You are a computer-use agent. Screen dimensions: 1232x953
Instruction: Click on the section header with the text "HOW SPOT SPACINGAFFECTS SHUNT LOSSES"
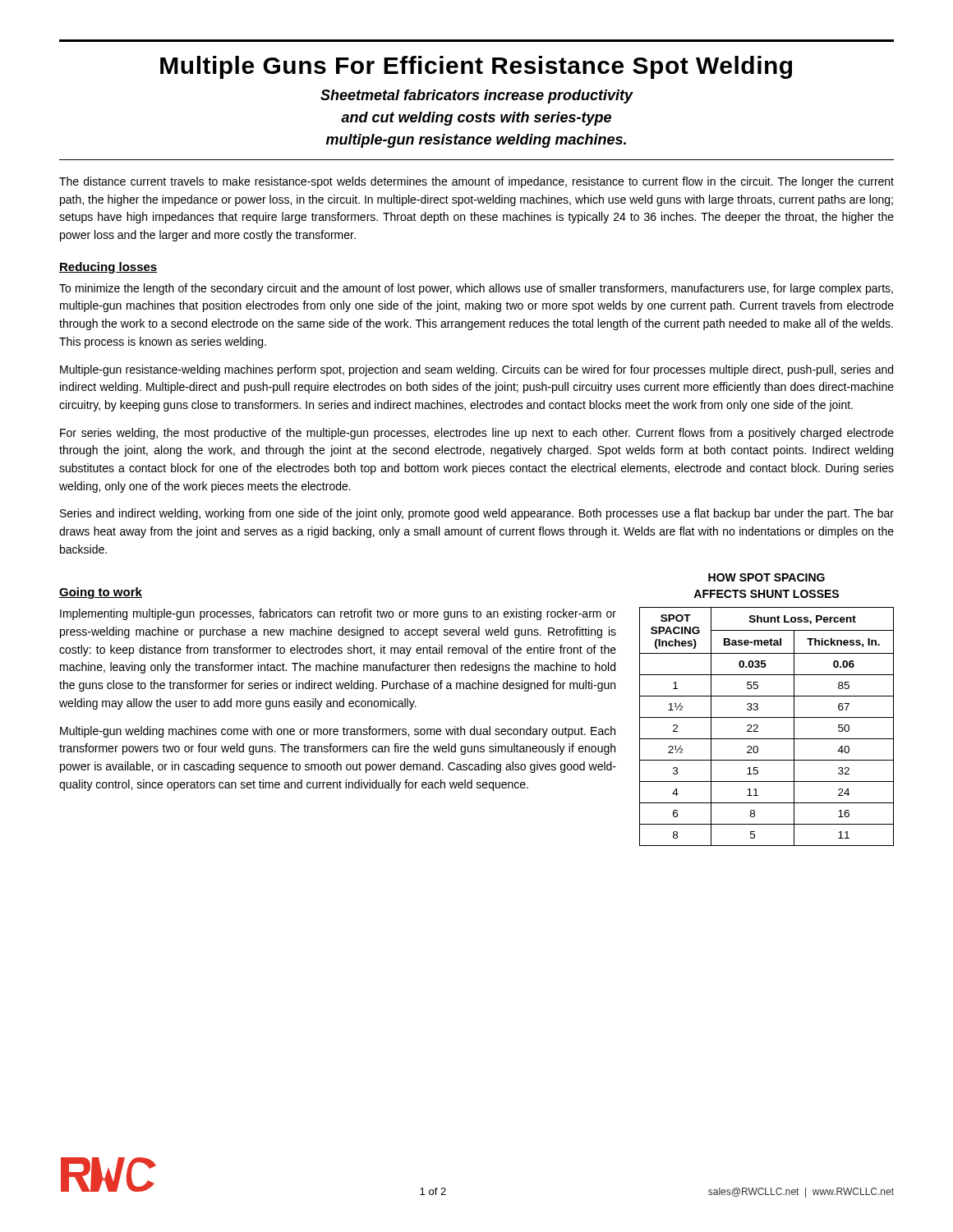click(x=767, y=586)
